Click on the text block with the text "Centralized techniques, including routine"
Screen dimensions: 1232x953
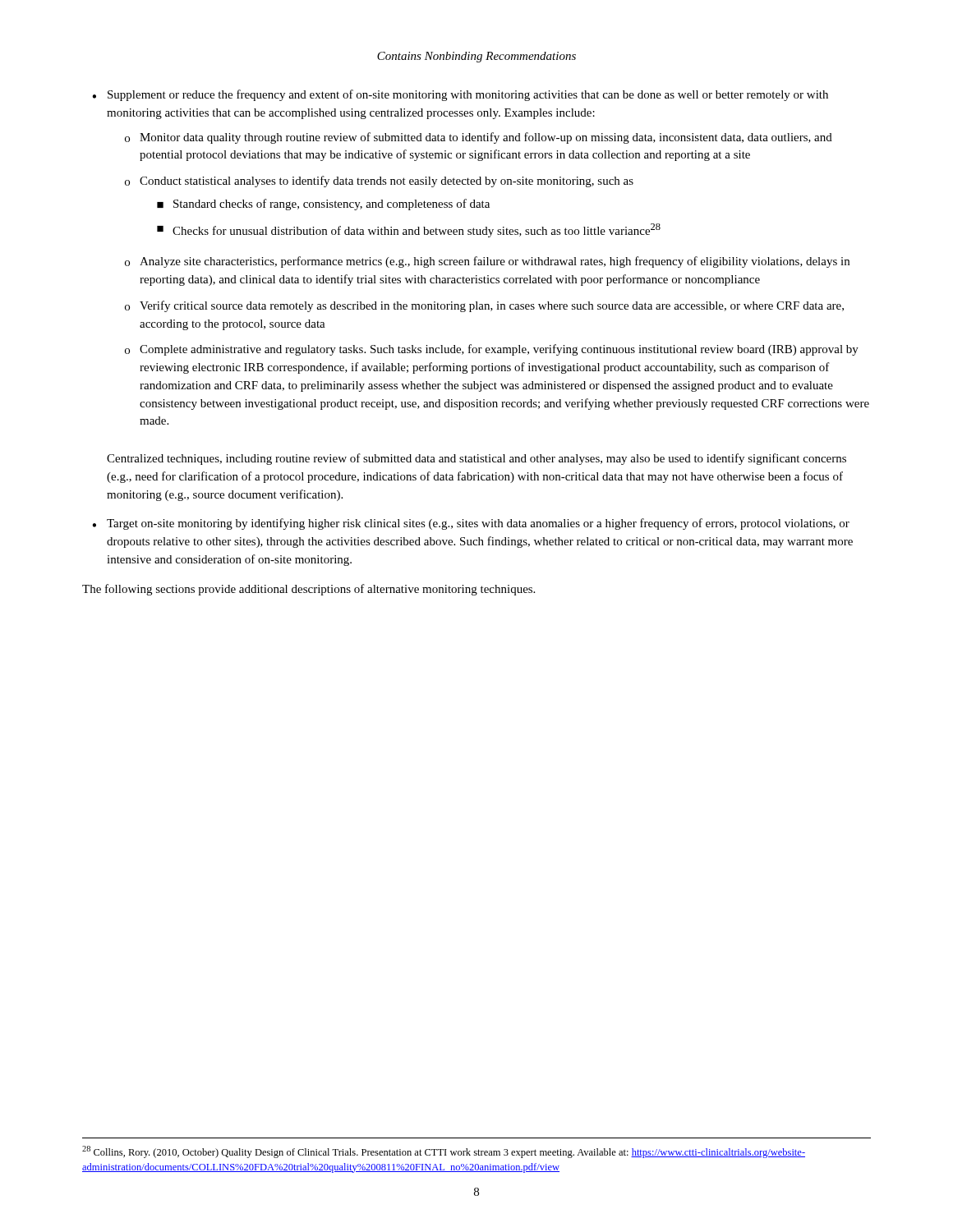click(x=477, y=476)
